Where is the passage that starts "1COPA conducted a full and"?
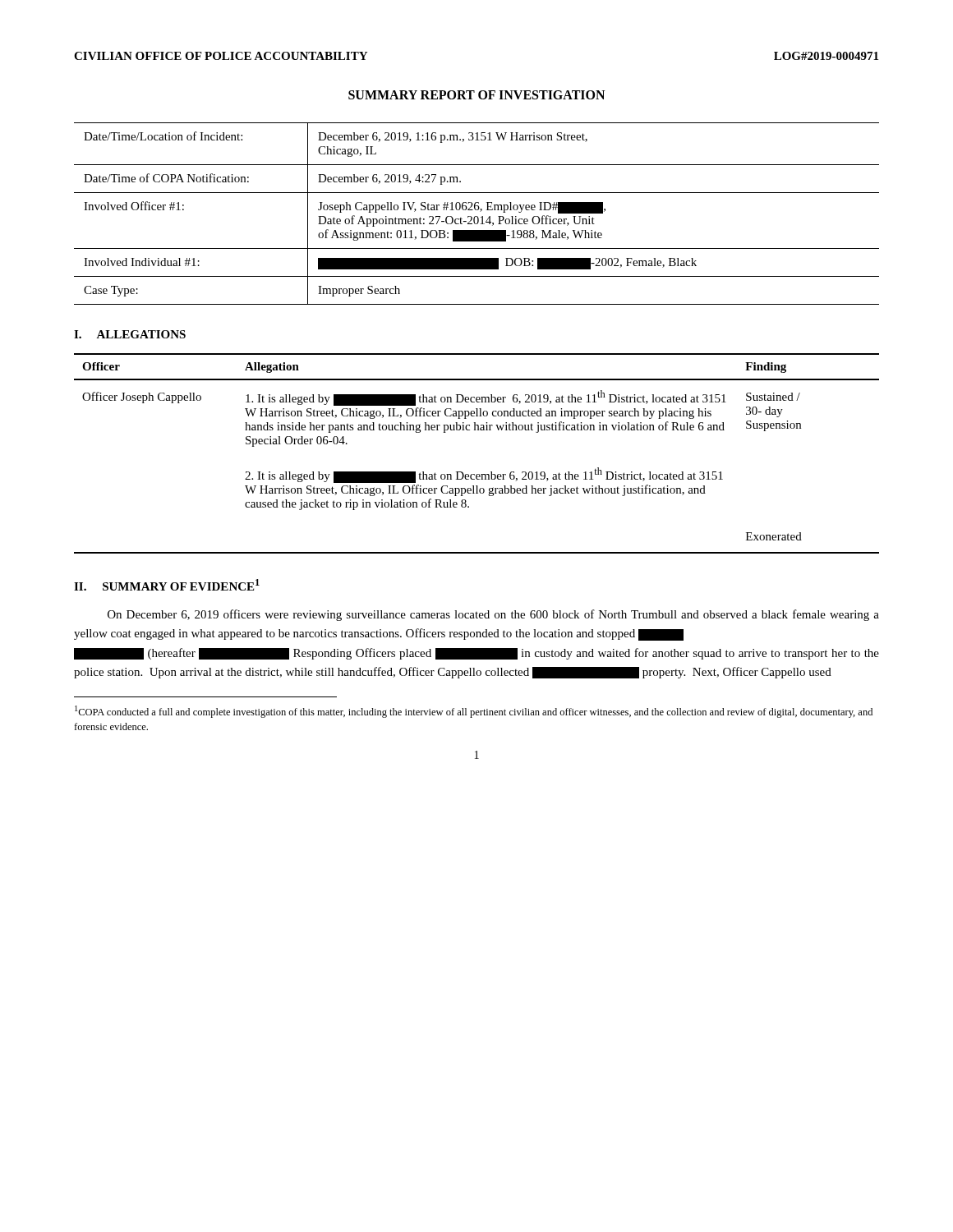This screenshot has height=1232, width=953. (x=473, y=718)
